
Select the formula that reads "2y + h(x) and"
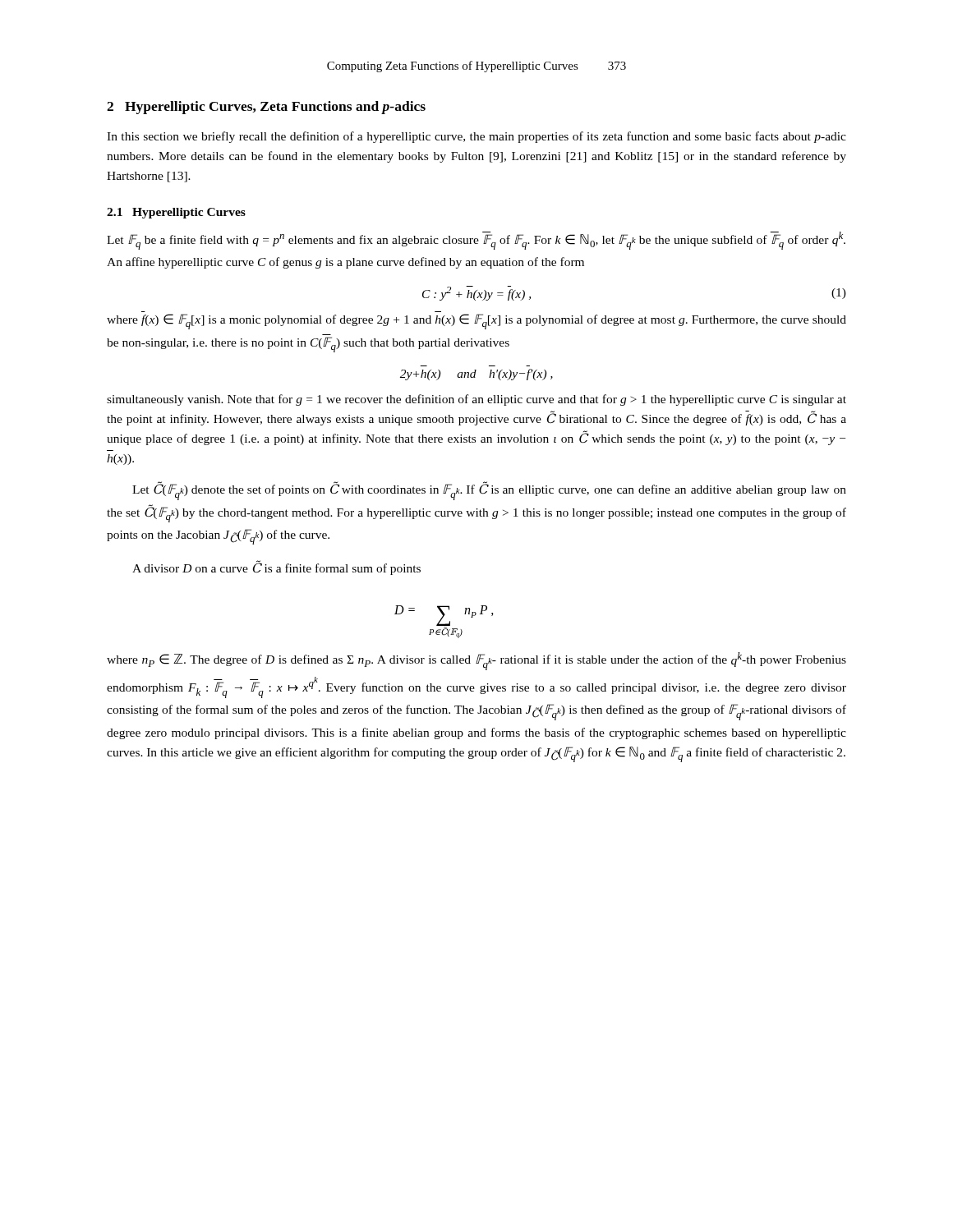[476, 374]
